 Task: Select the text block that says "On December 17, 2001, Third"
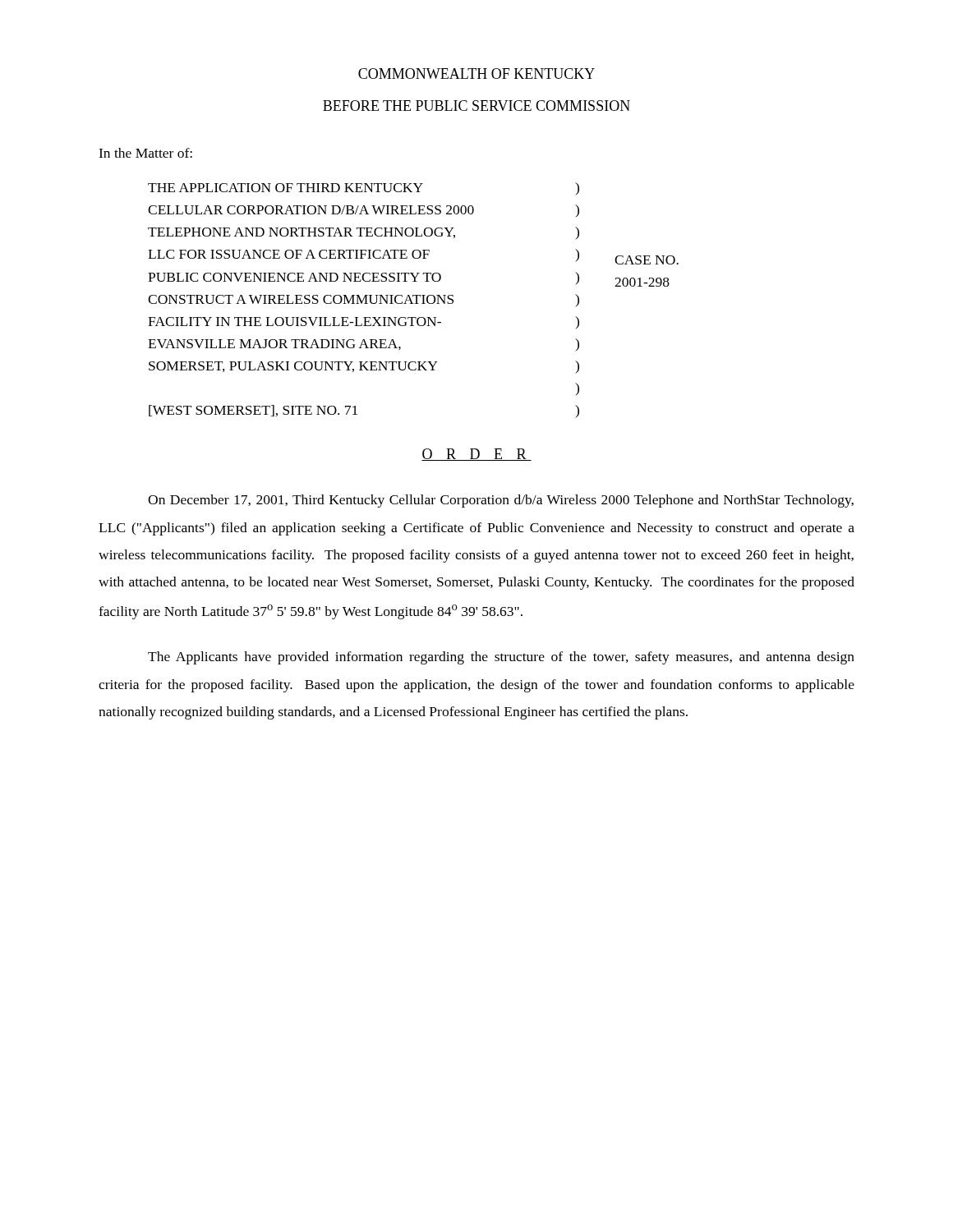point(476,555)
